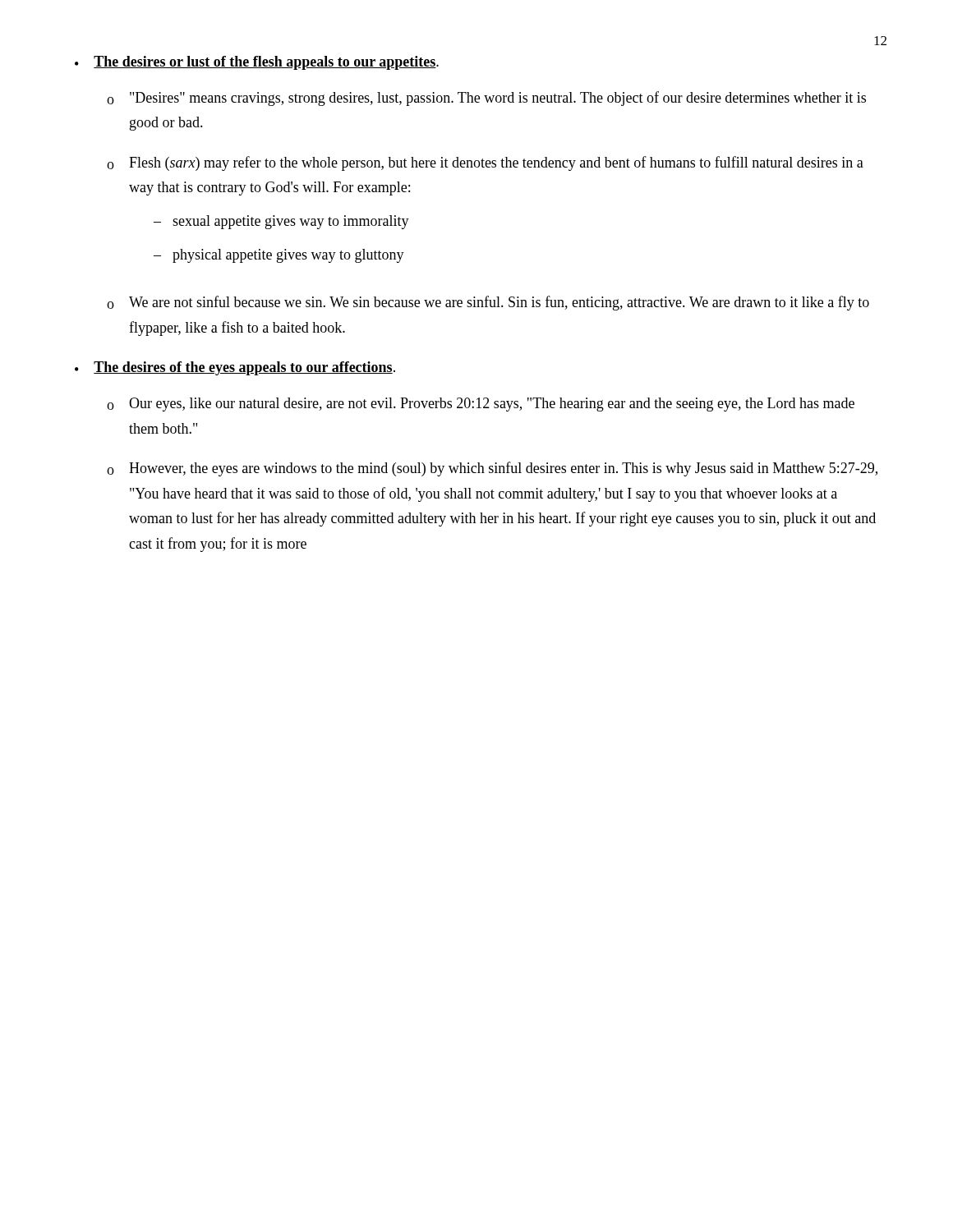Point to the block starting "– sexual appetite gives way to"

click(281, 221)
